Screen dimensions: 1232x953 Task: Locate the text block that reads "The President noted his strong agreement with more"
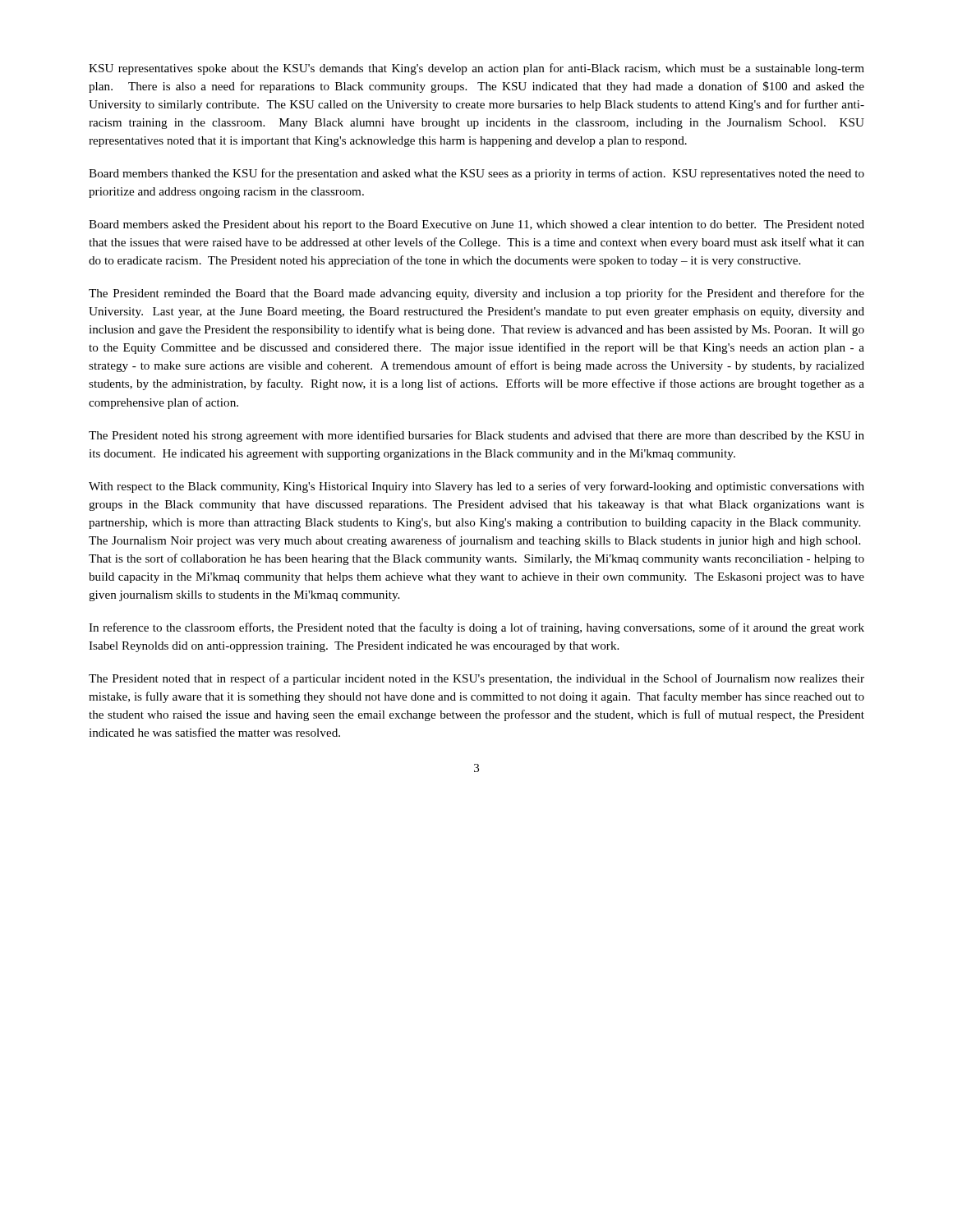(x=476, y=444)
